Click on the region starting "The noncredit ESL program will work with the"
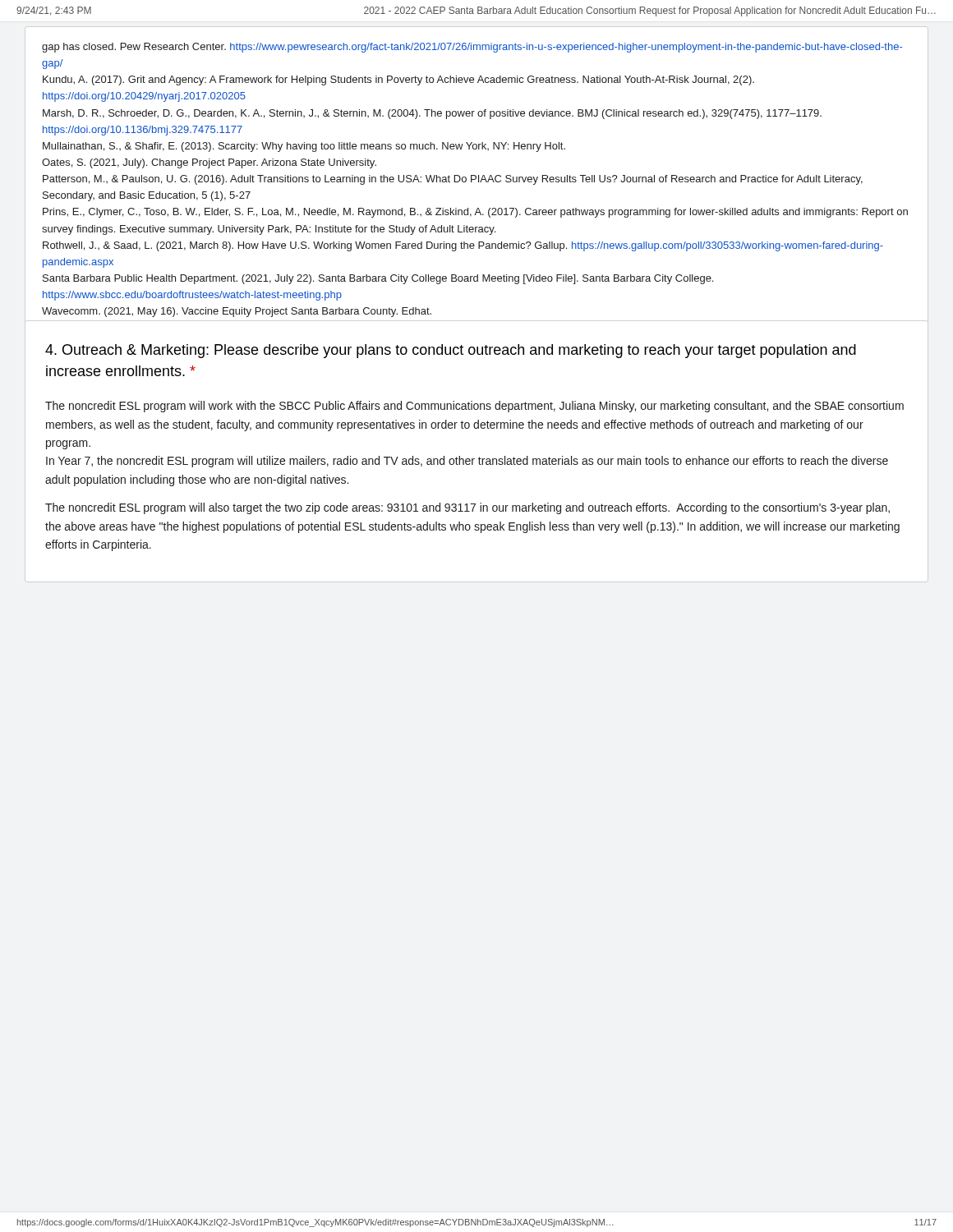Viewport: 953px width, 1232px height. (x=476, y=475)
